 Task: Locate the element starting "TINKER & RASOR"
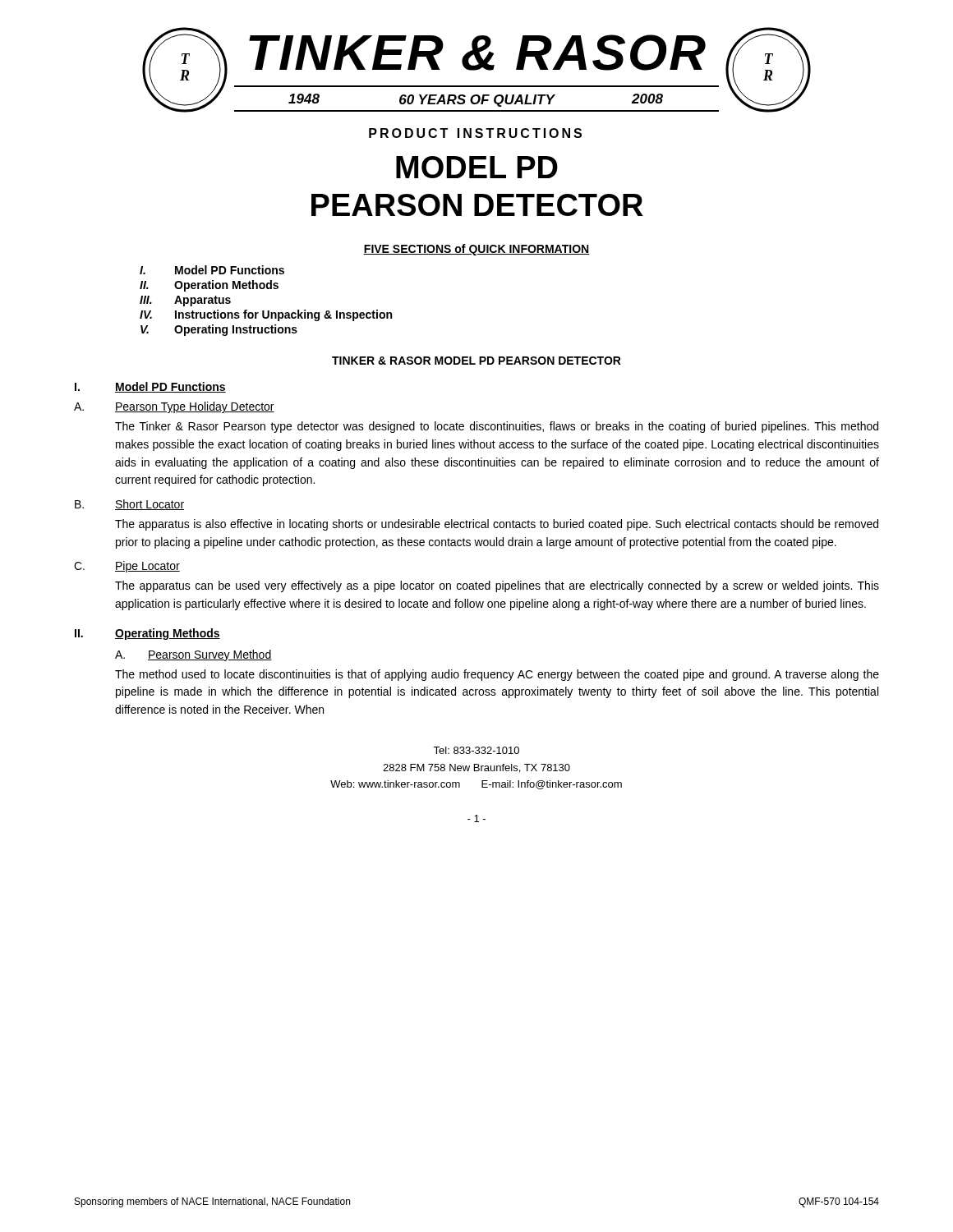[x=476, y=361]
